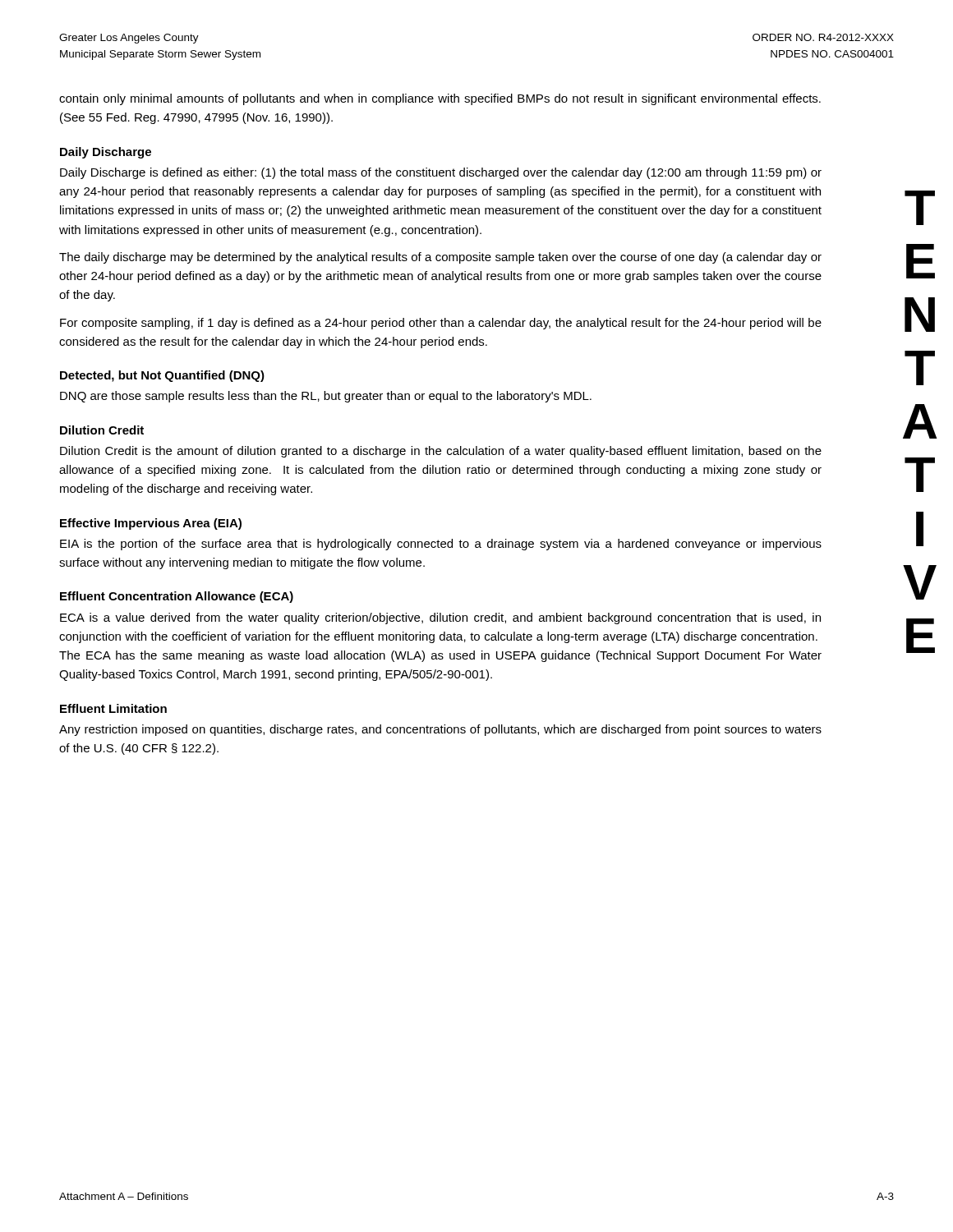Point to the passage starting "Any restriction imposed on quantities,"

[x=440, y=738]
